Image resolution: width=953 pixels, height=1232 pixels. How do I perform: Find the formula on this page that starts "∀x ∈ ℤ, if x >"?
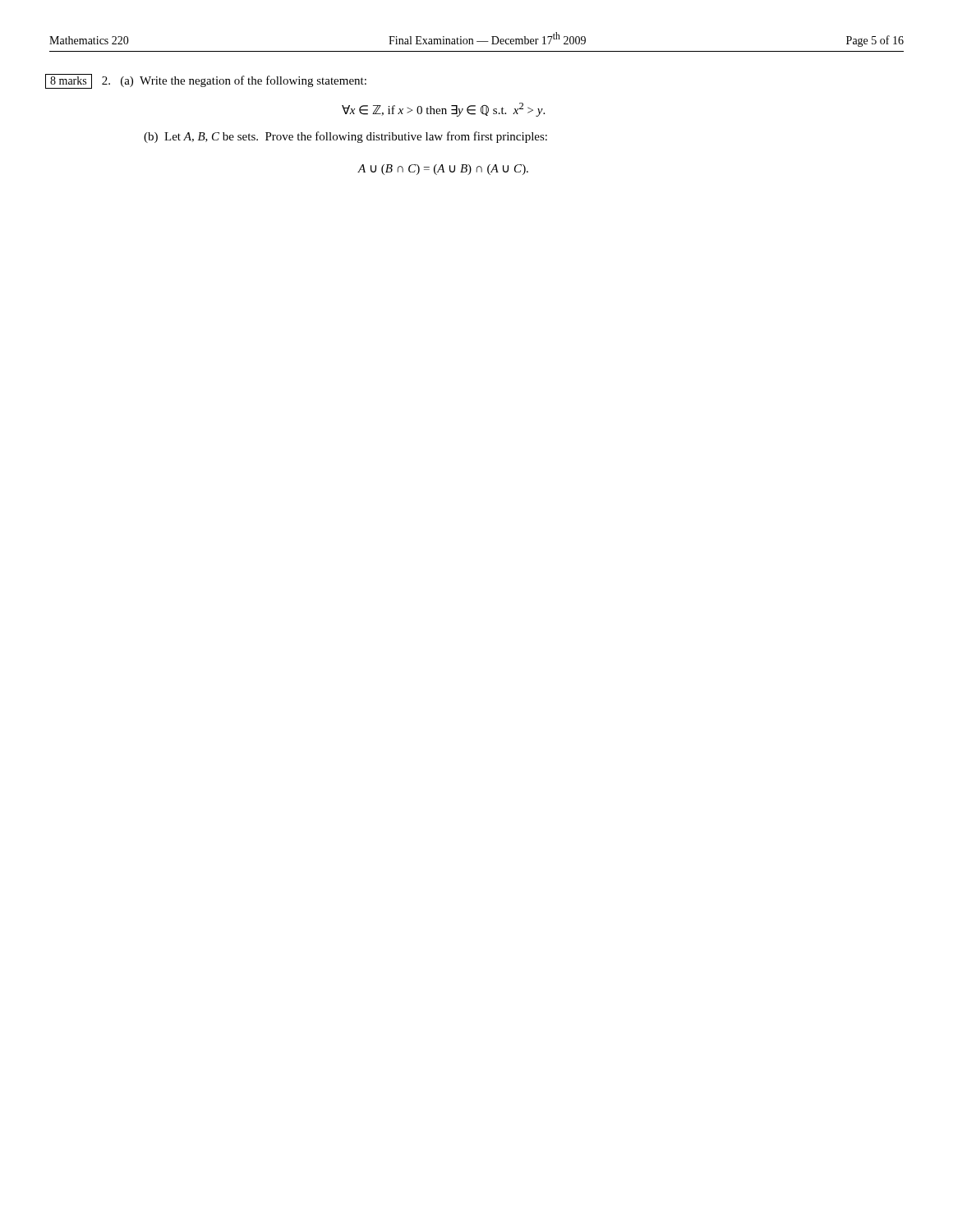(x=444, y=108)
